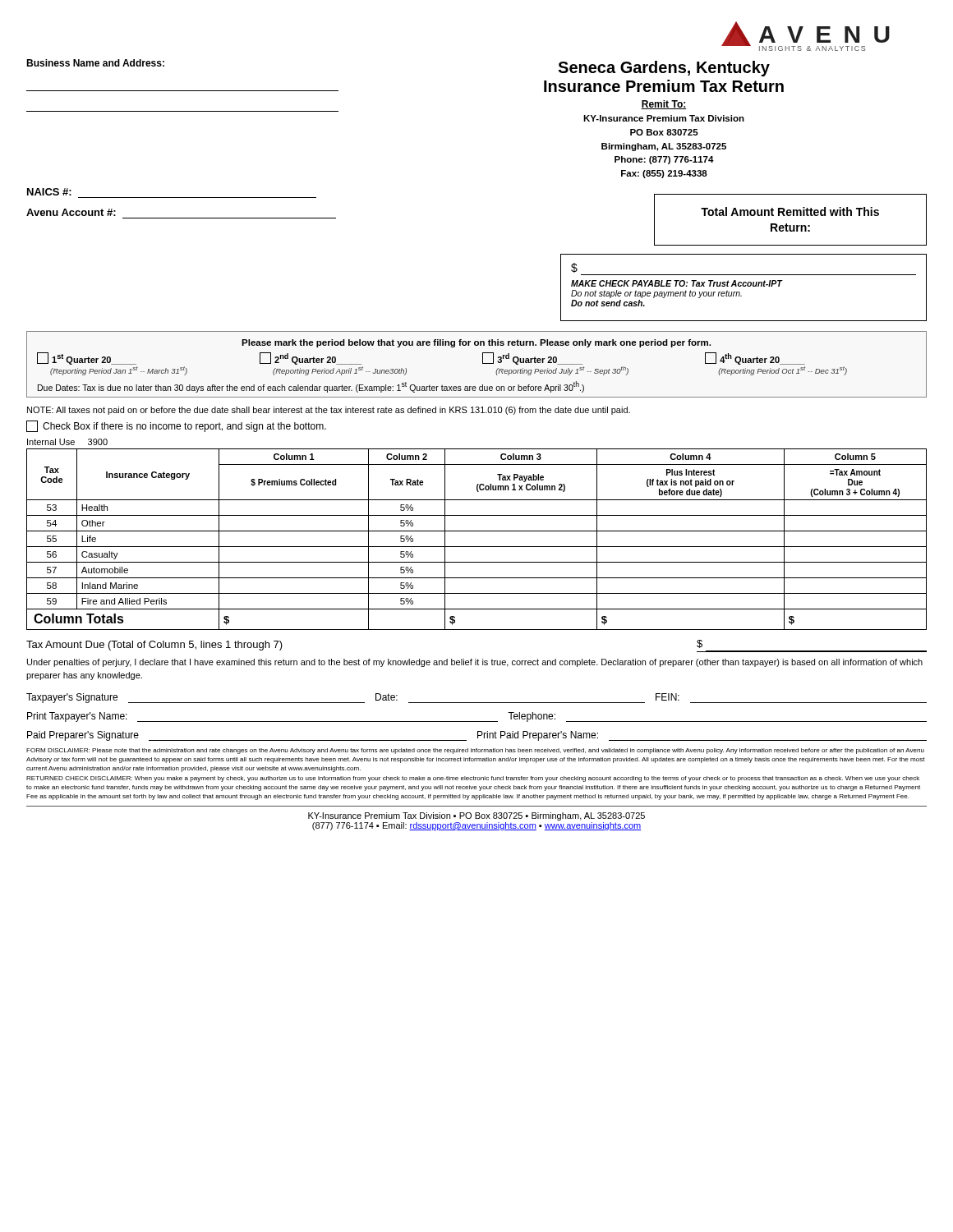Viewport: 953px width, 1232px height.
Task: Find "Internal Use 3900" on this page
Action: [x=67, y=442]
